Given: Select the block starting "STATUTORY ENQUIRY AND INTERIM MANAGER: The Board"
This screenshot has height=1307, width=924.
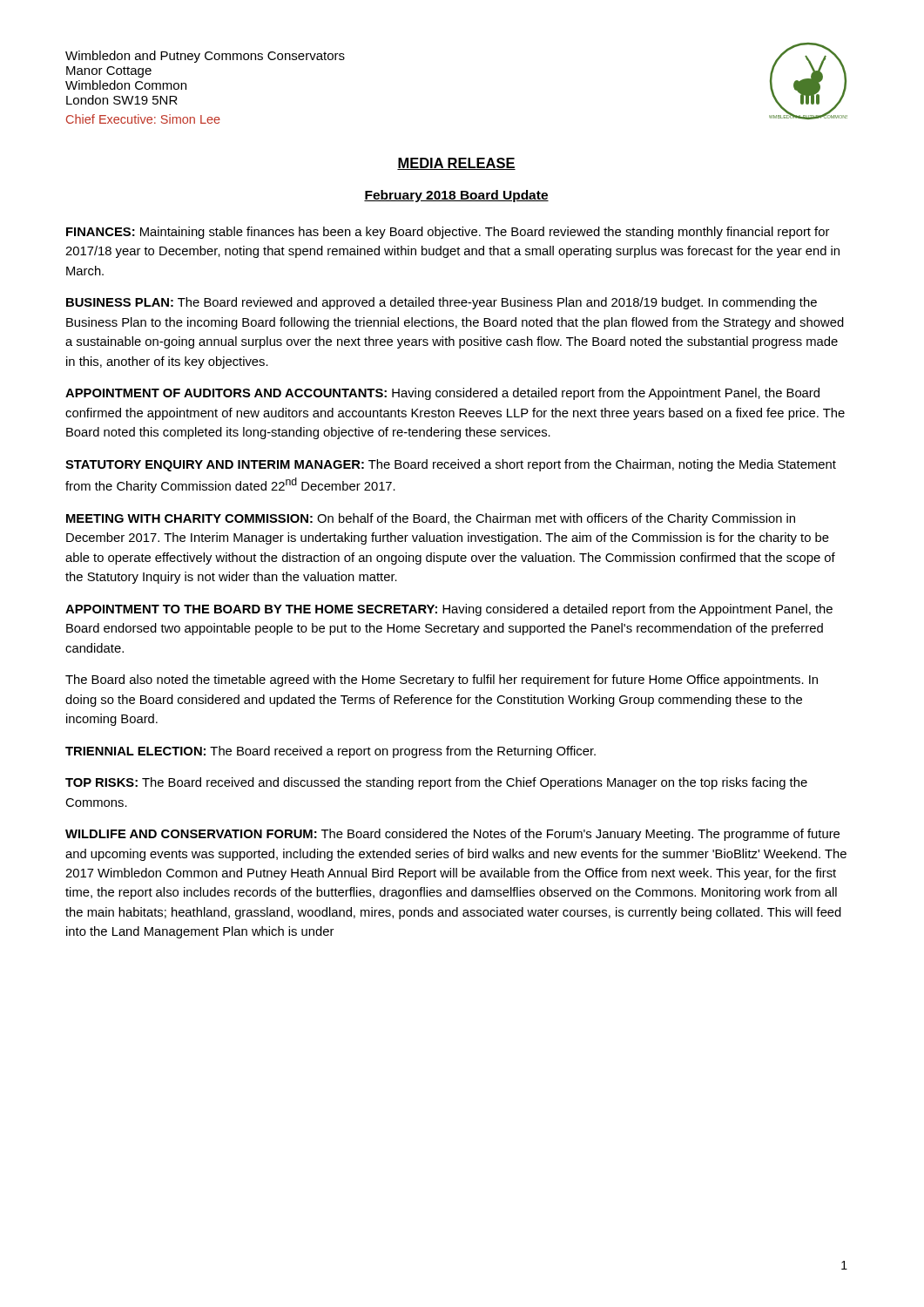Looking at the screenshot, I should (451, 475).
